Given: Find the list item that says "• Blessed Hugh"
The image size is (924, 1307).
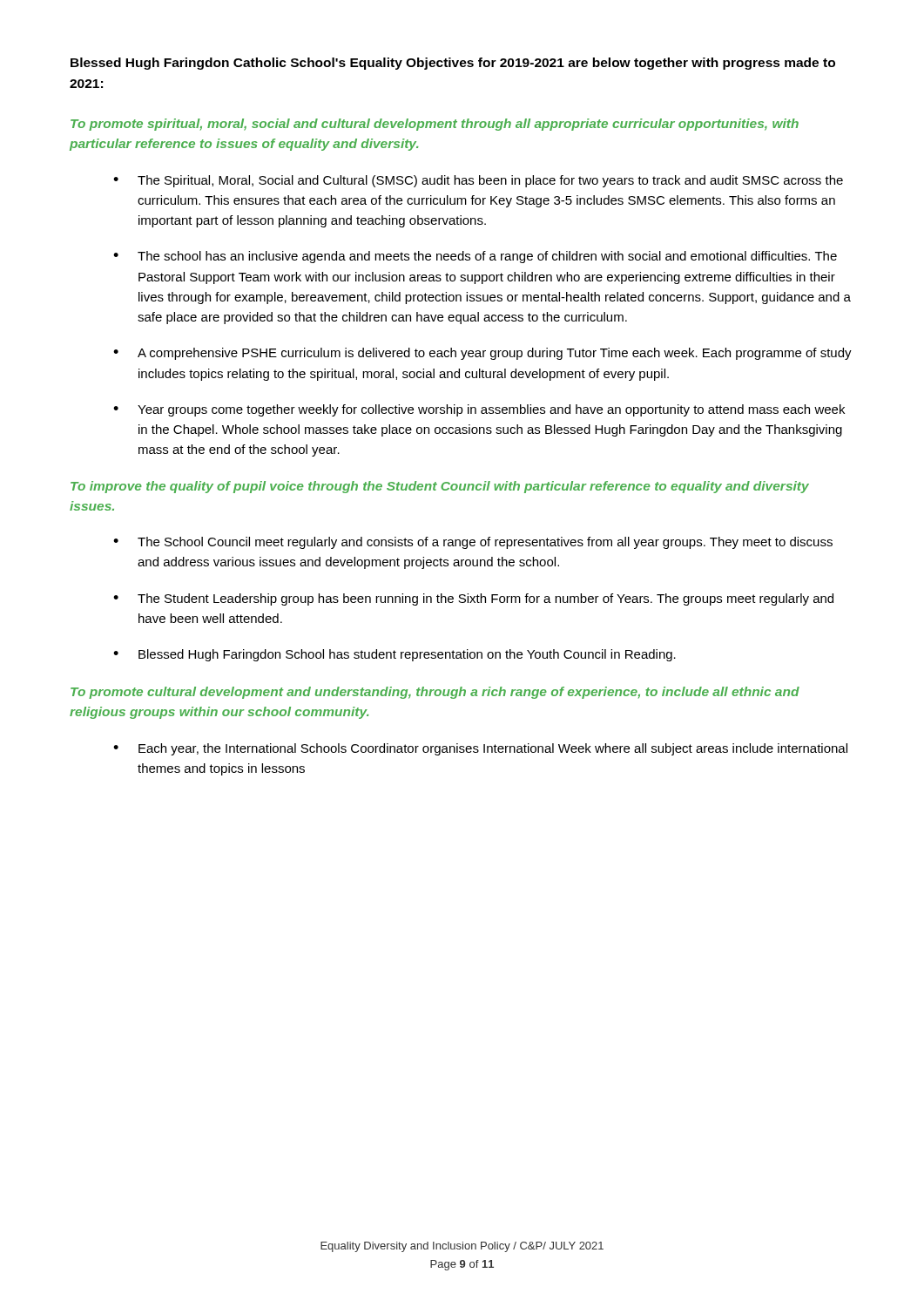Looking at the screenshot, I should [484, 655].
